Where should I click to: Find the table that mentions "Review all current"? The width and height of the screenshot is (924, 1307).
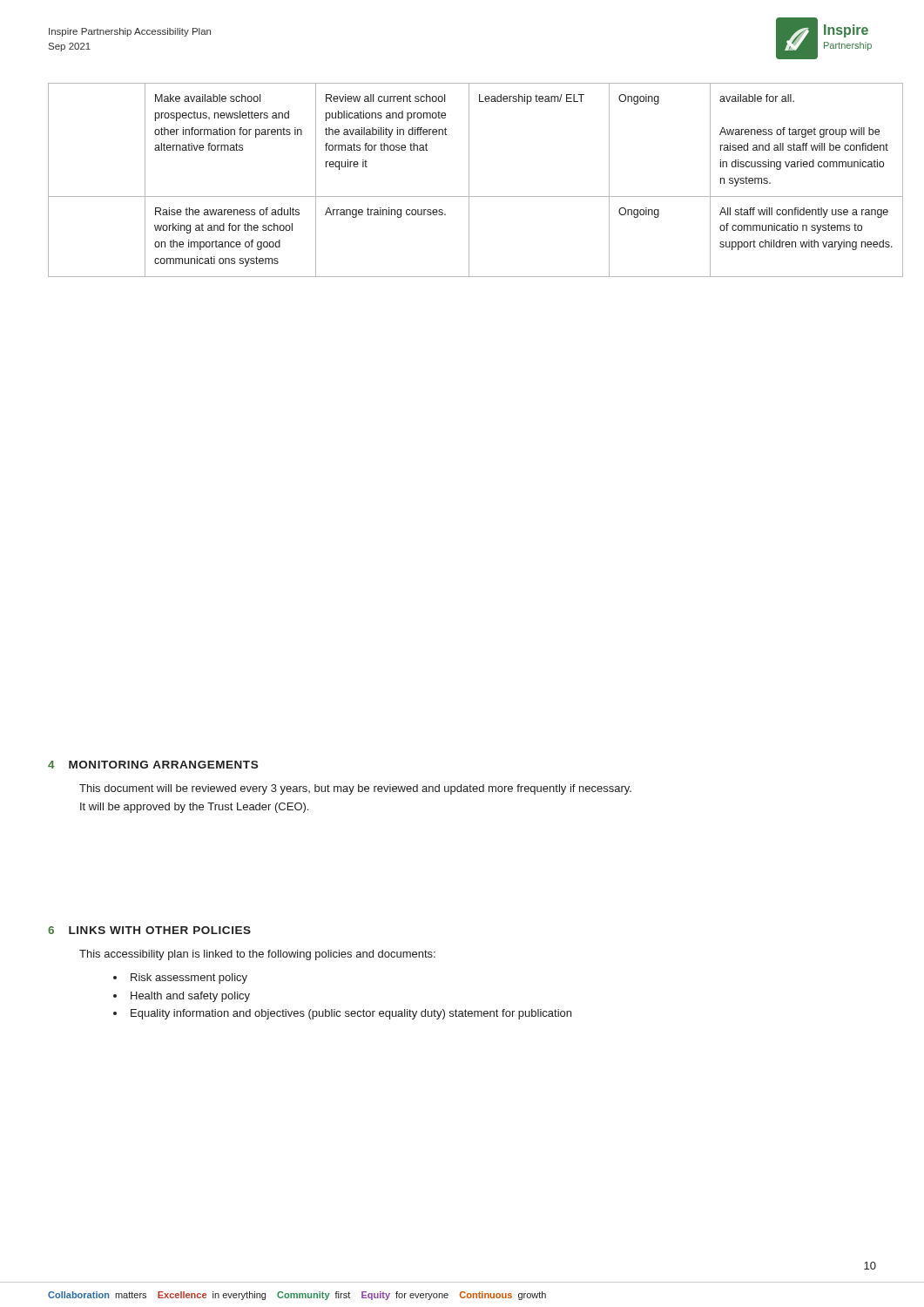pyautogui.click(x=464, y=180)
